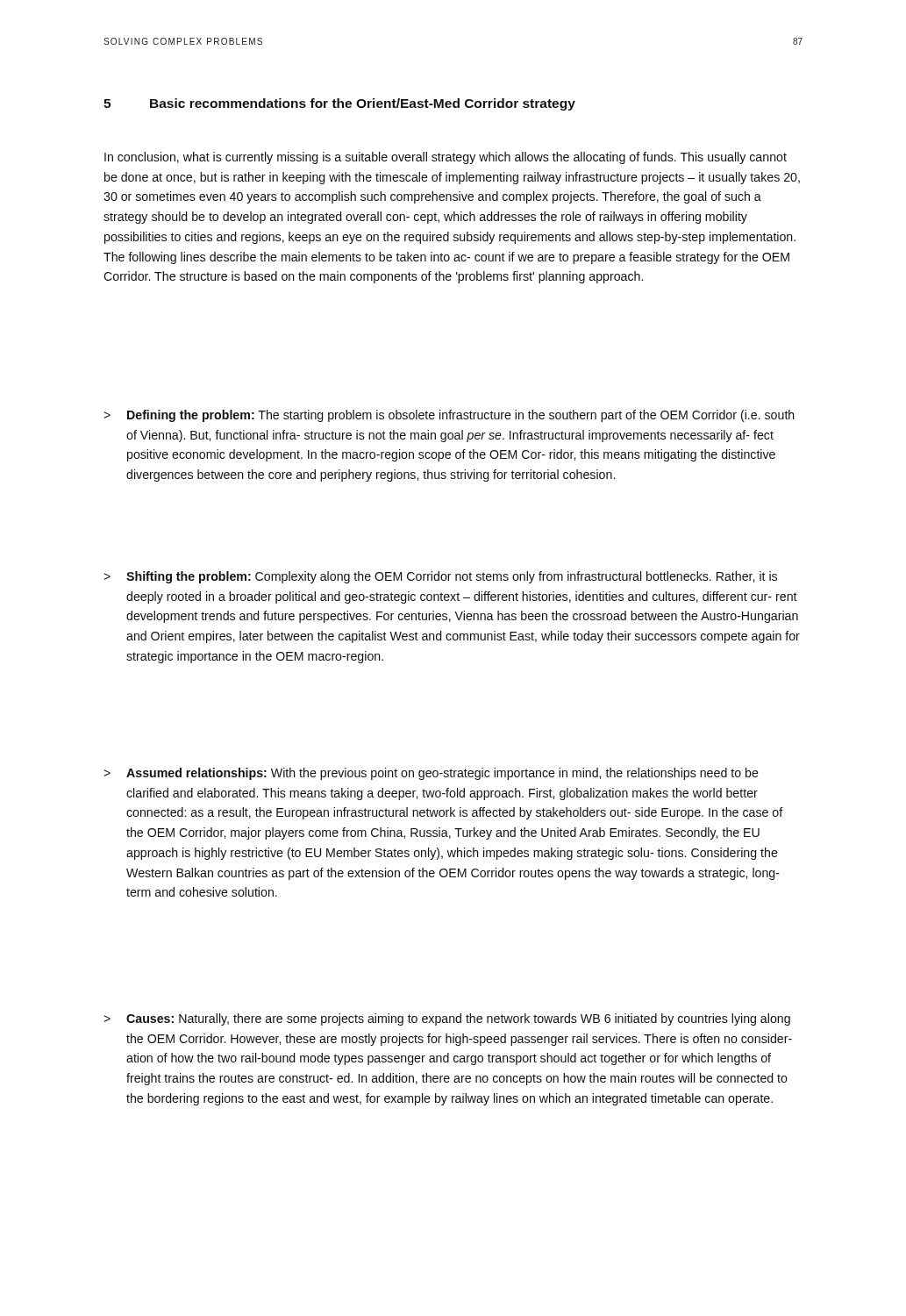Click on the region starting "5Basic recommendations for"

339,104
